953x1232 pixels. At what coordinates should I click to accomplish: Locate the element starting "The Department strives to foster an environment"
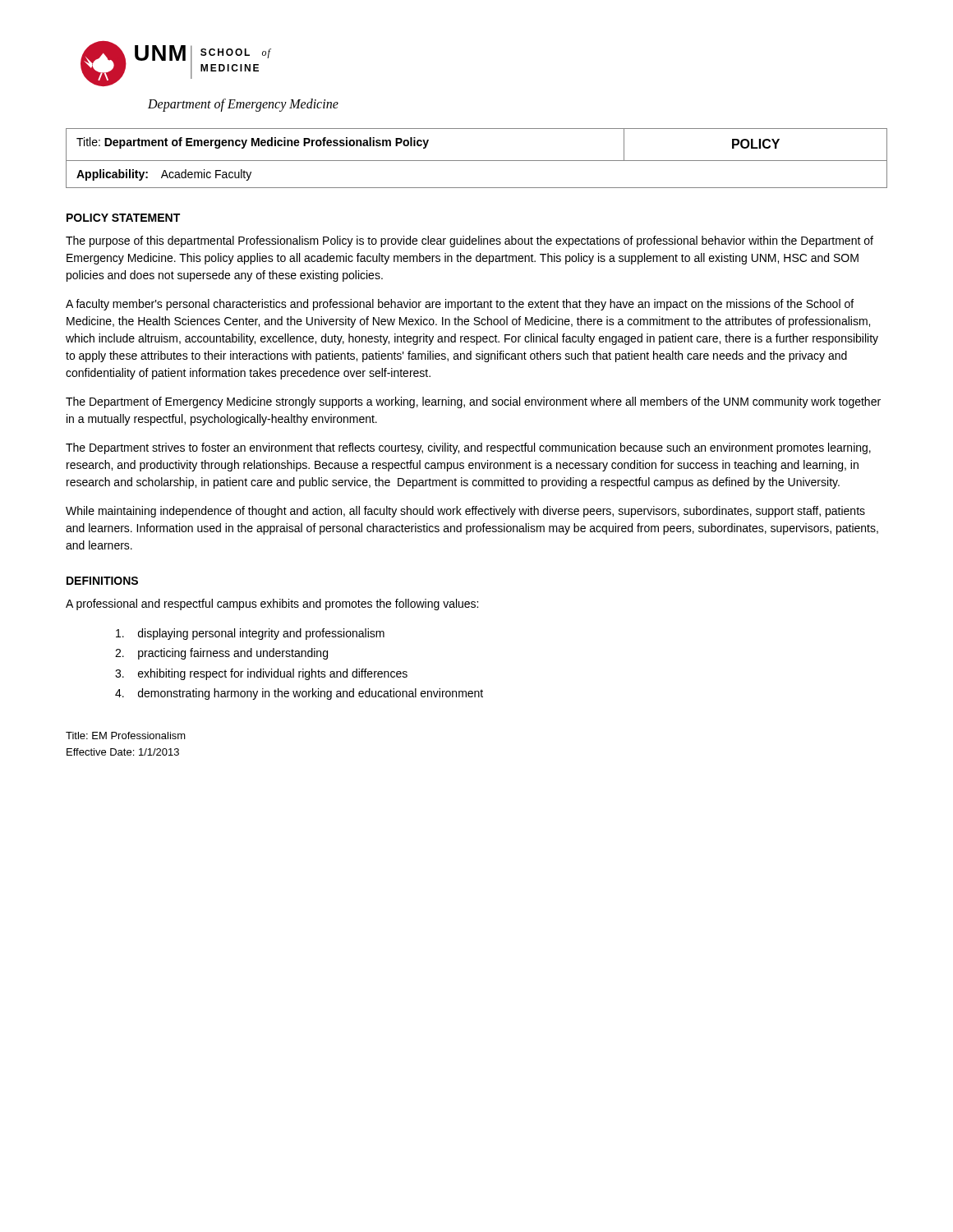tap(469, 465)
